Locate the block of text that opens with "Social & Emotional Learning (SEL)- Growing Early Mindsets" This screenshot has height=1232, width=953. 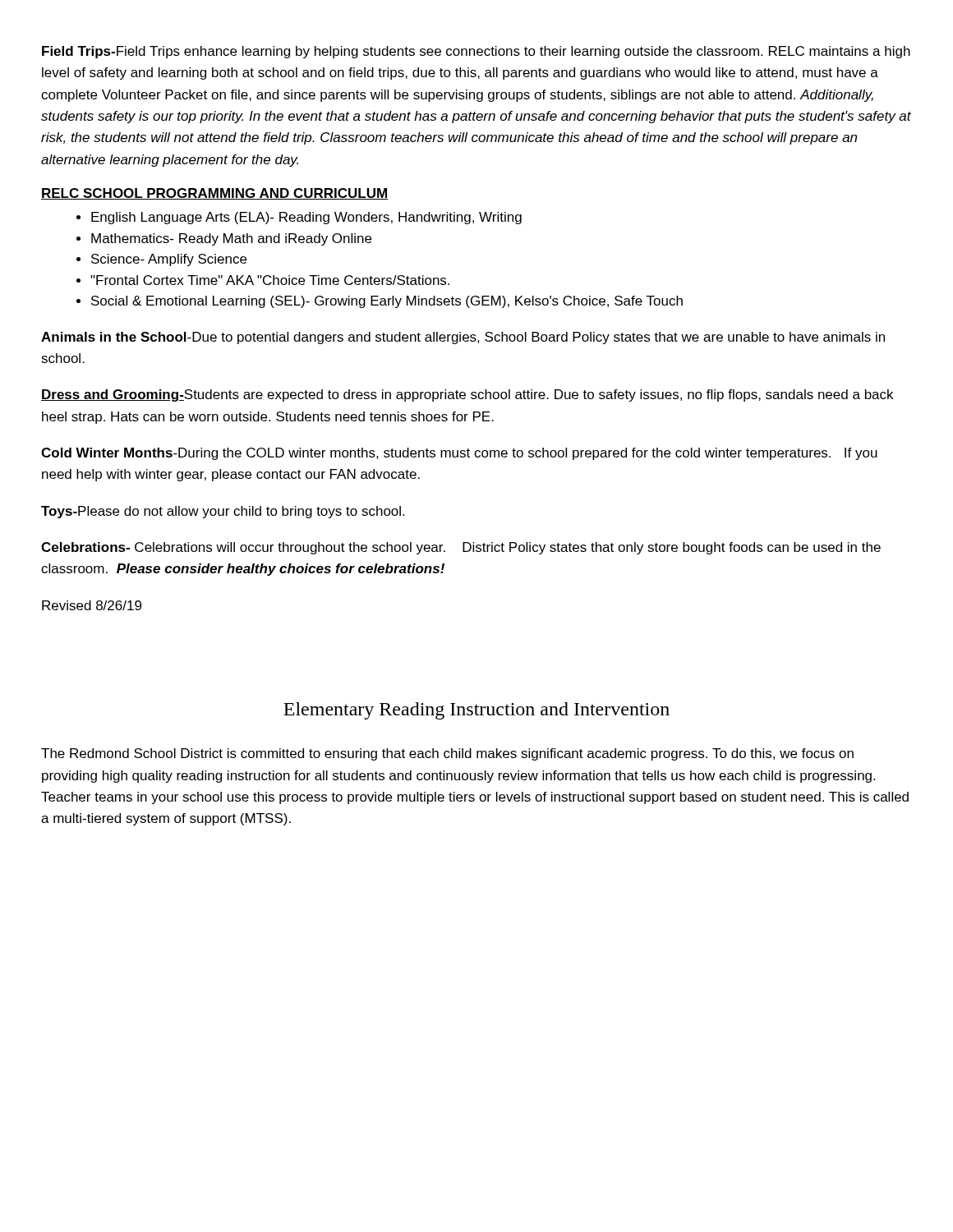click(387, 301)
